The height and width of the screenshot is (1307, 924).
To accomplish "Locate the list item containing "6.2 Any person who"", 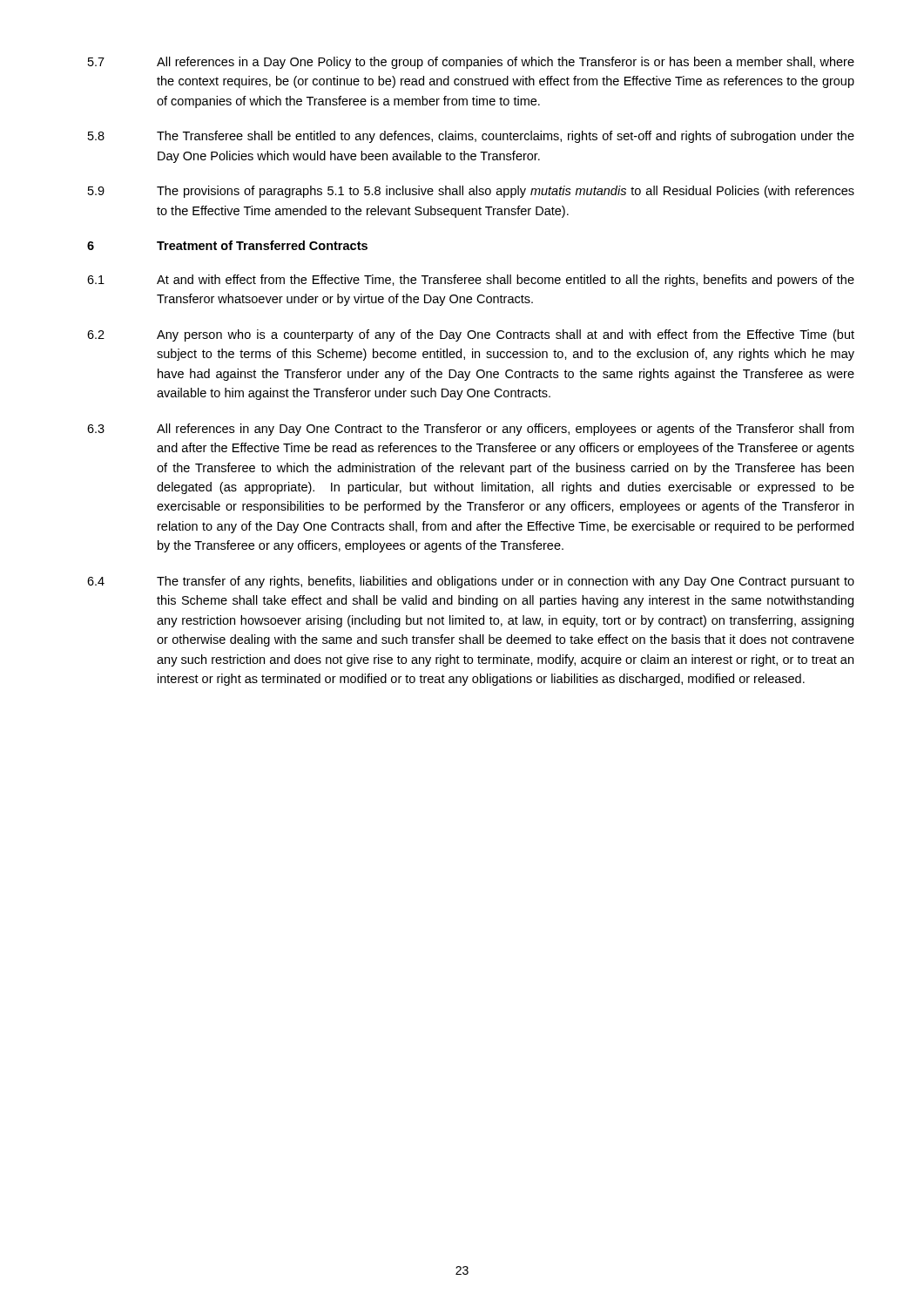I will (x=471, y=364).
